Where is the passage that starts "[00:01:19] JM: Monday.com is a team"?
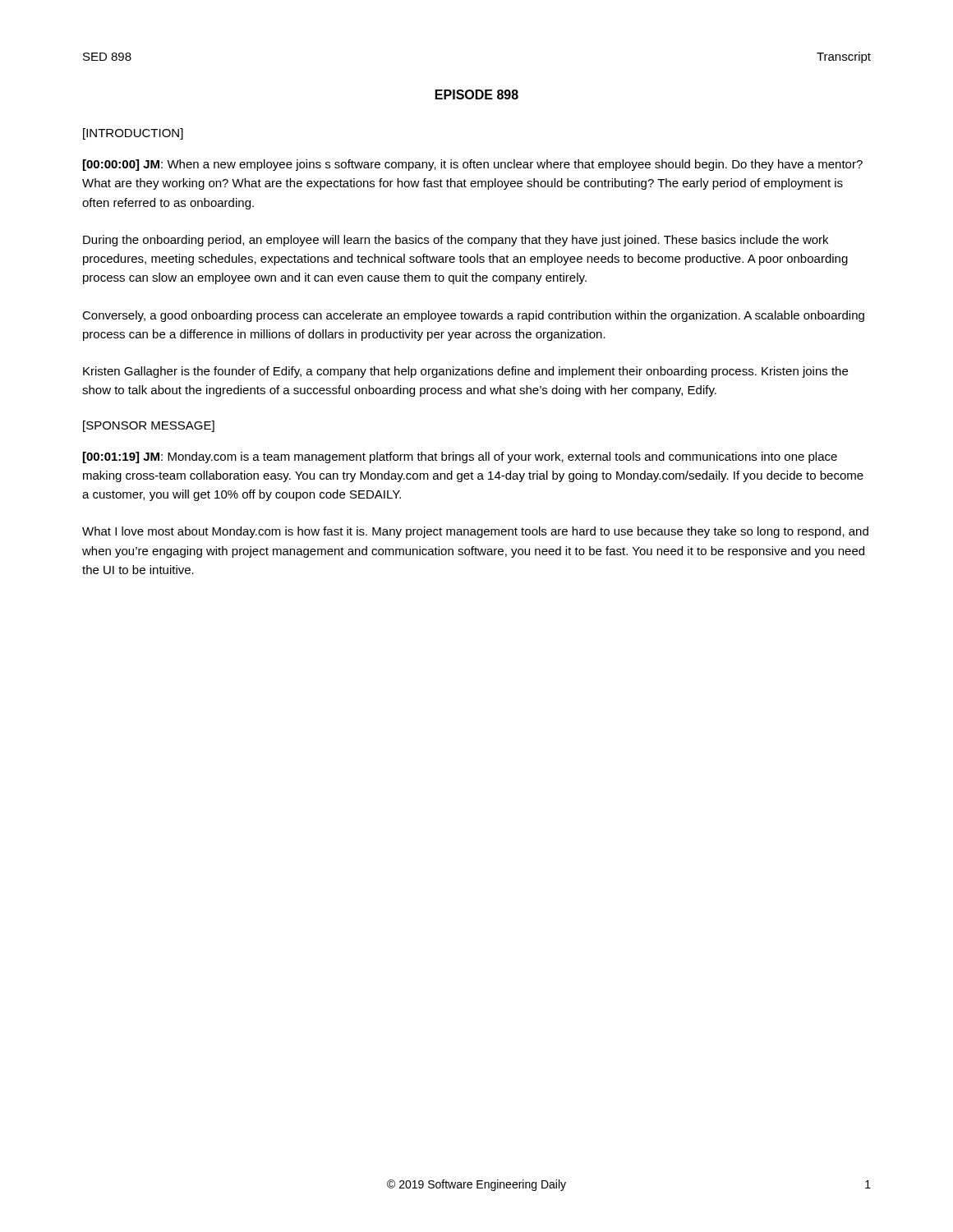The image size is (953, 1232). pos(473,475)
